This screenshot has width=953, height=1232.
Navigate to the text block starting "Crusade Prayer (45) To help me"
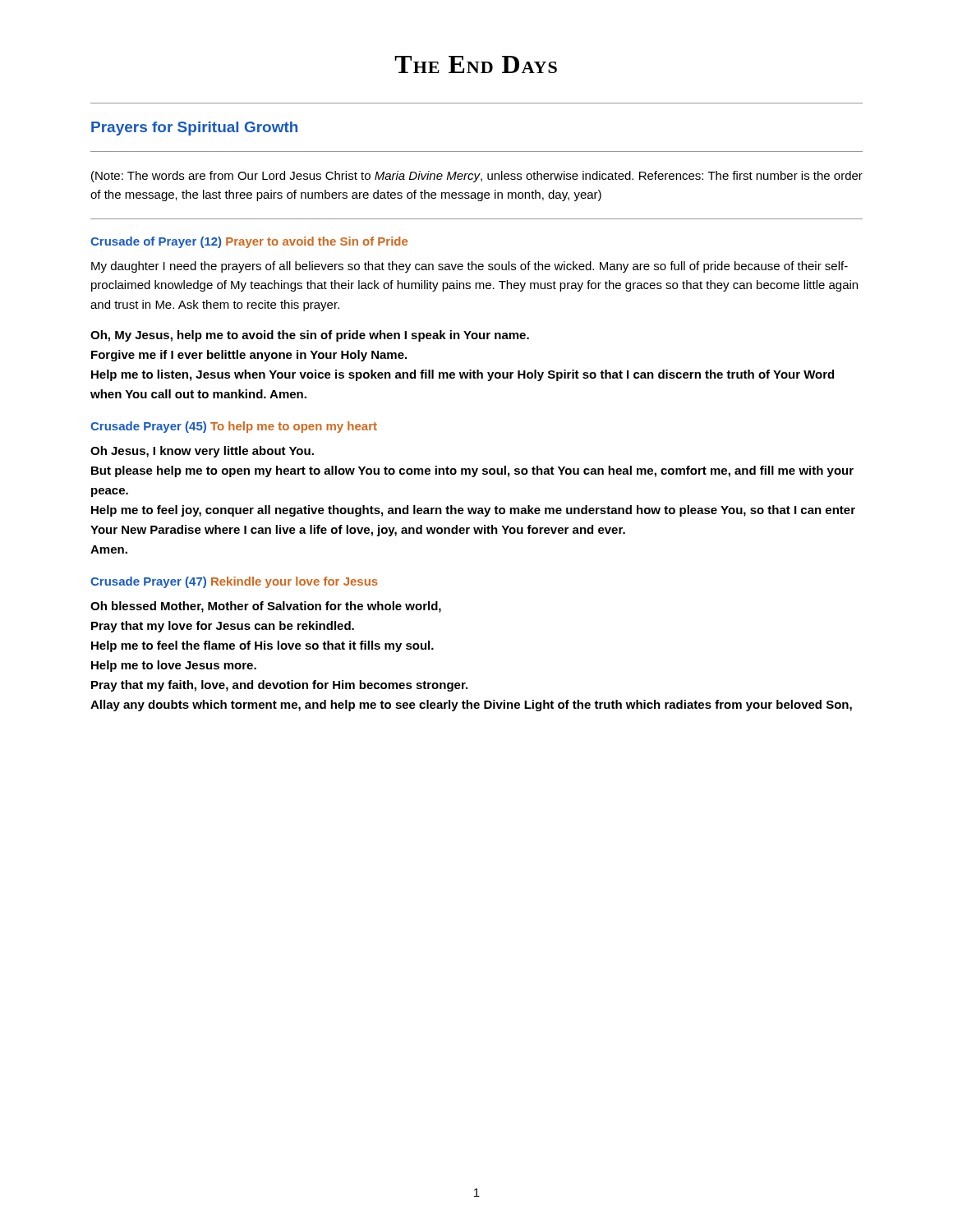pos(234,426)
